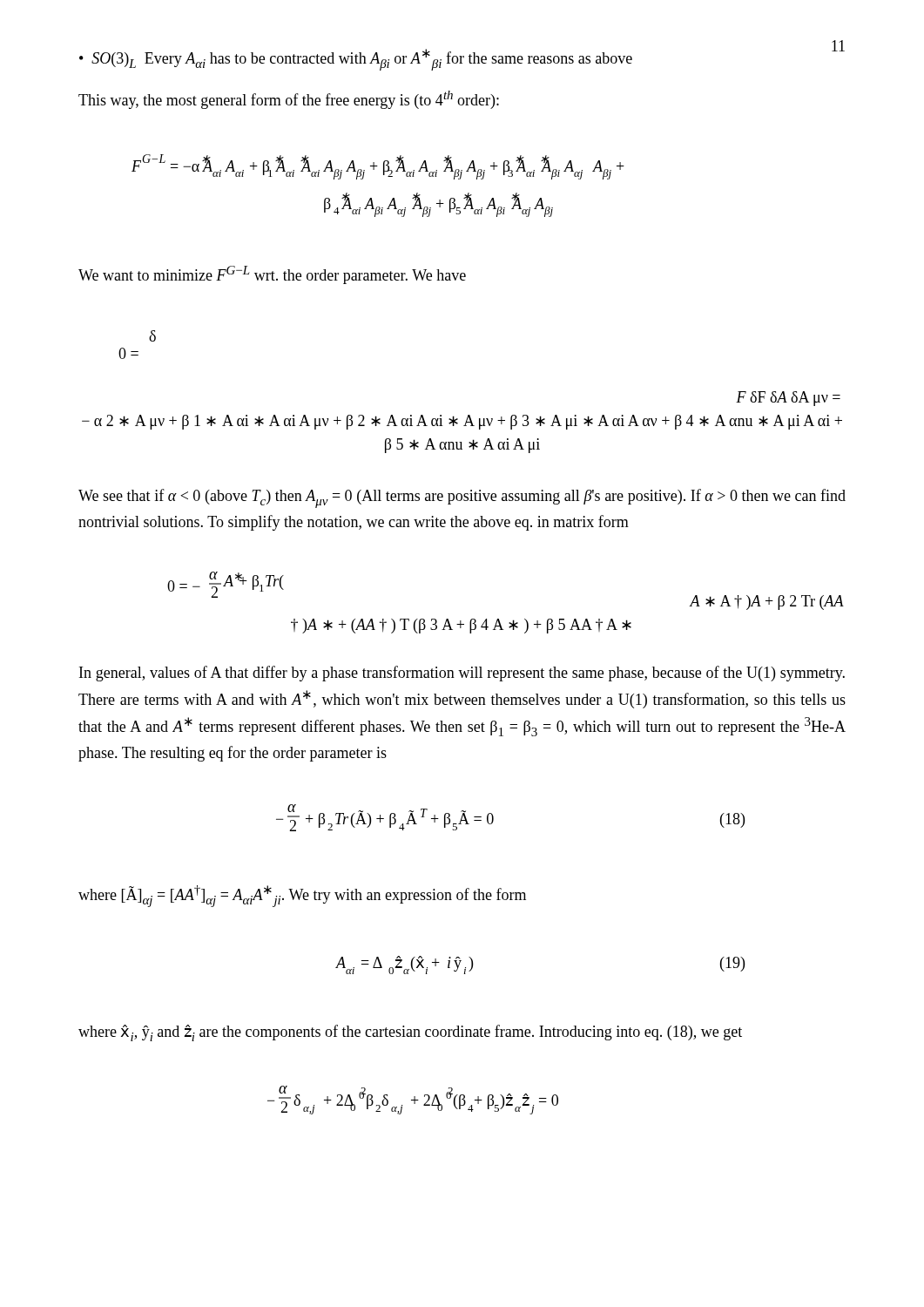Navigate to the element starting "• SO(3)L Every Aαi has"
This screenshot has width=924, height=1307.
click(355, 58)
